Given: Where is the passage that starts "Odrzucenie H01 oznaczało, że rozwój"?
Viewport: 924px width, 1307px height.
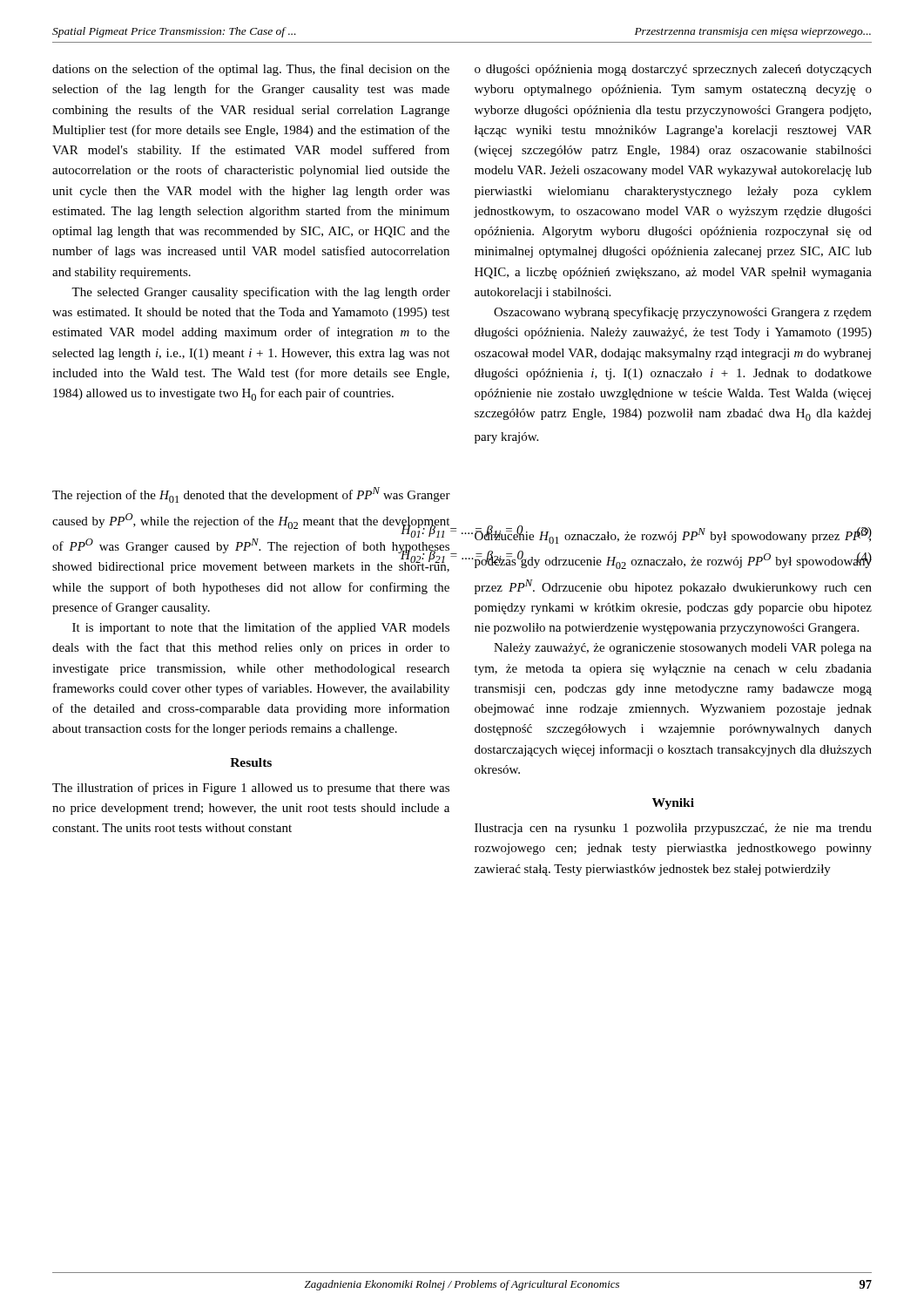Looking at the screenshot, I should pyautogui.click(x=673, y=581).
